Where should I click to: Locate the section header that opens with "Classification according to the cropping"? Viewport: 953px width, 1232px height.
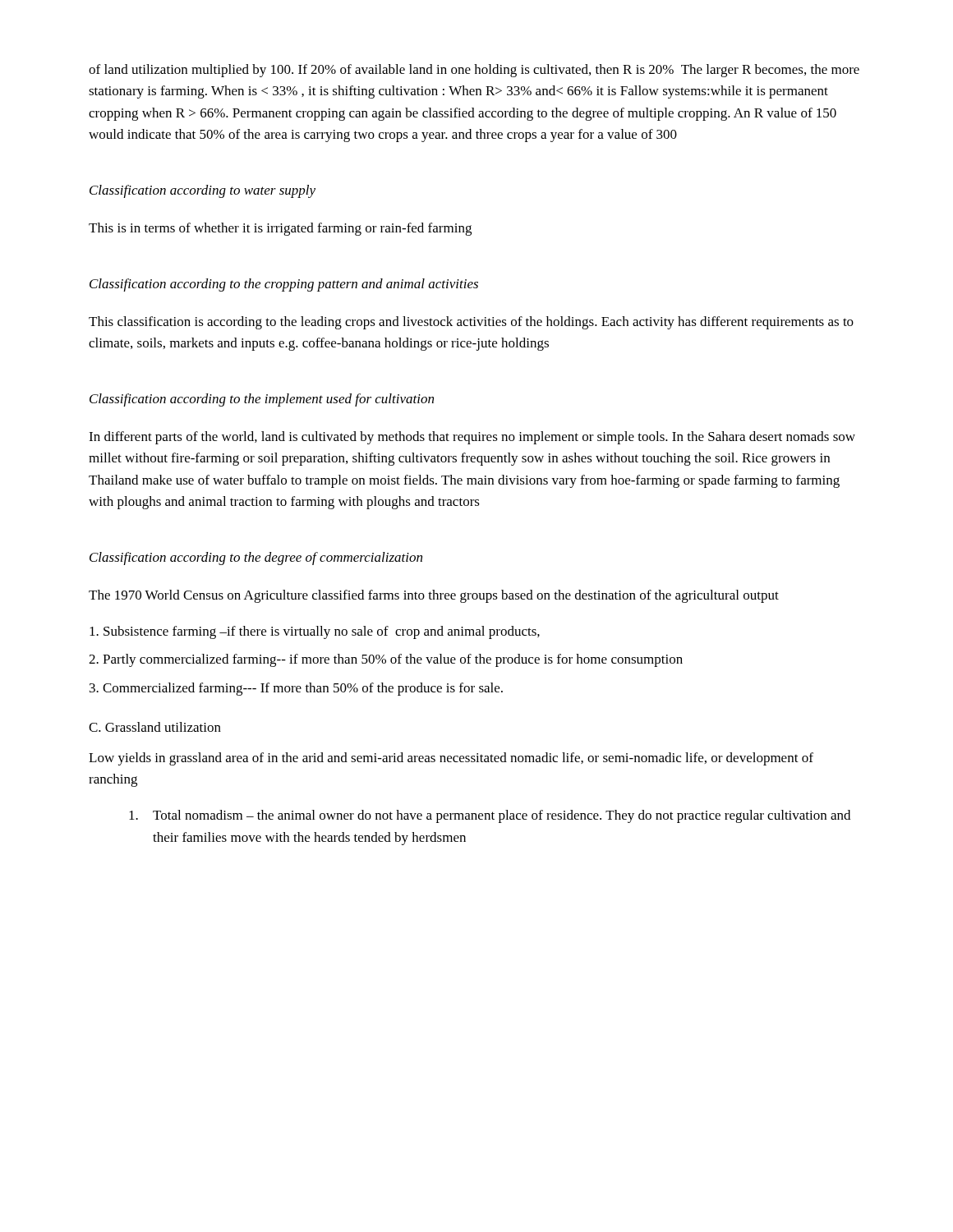[x=284, y=284]
